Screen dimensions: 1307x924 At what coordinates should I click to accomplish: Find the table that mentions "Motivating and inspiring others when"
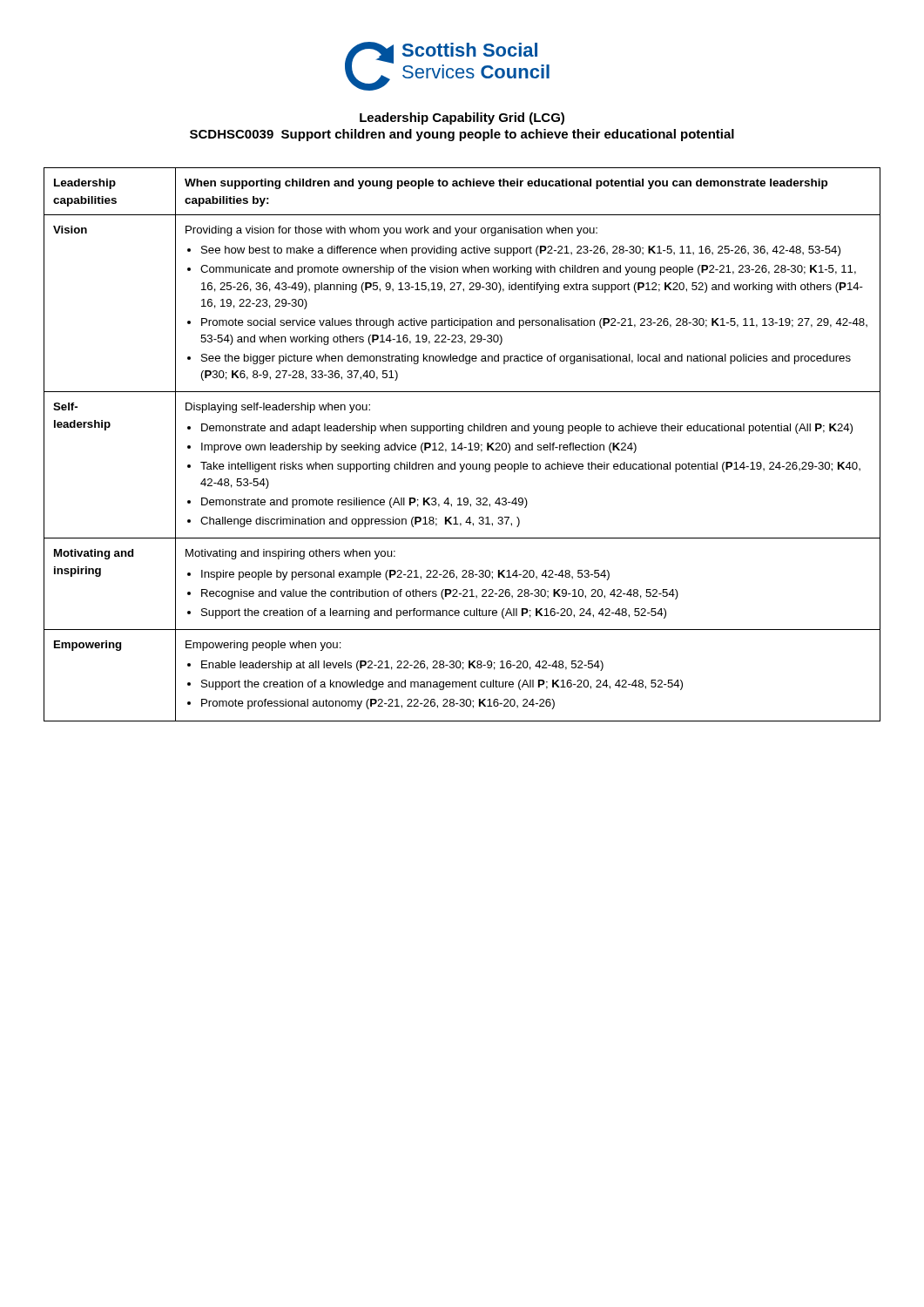pos(462,444)
